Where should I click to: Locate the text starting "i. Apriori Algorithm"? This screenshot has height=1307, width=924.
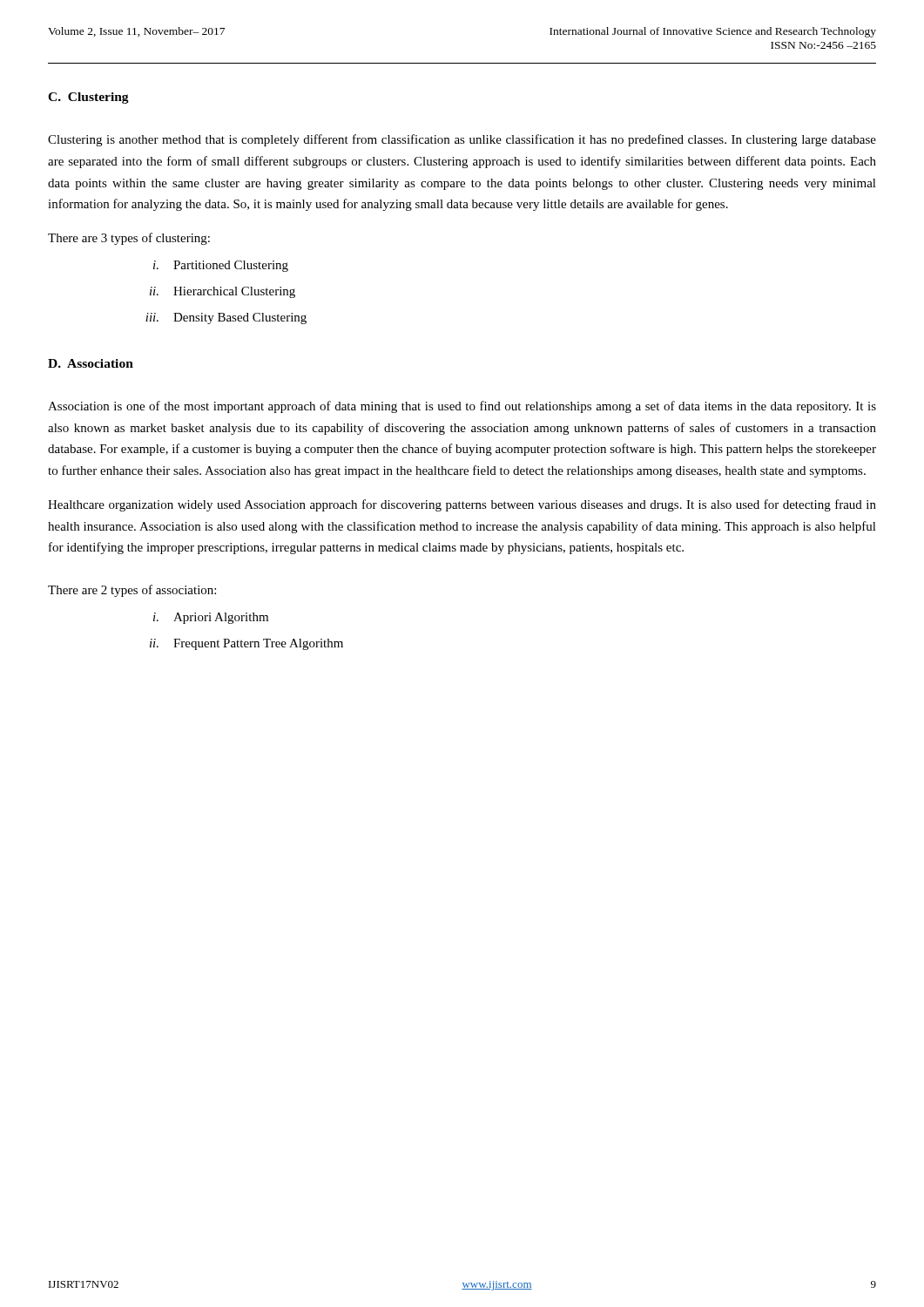(193, 617)
